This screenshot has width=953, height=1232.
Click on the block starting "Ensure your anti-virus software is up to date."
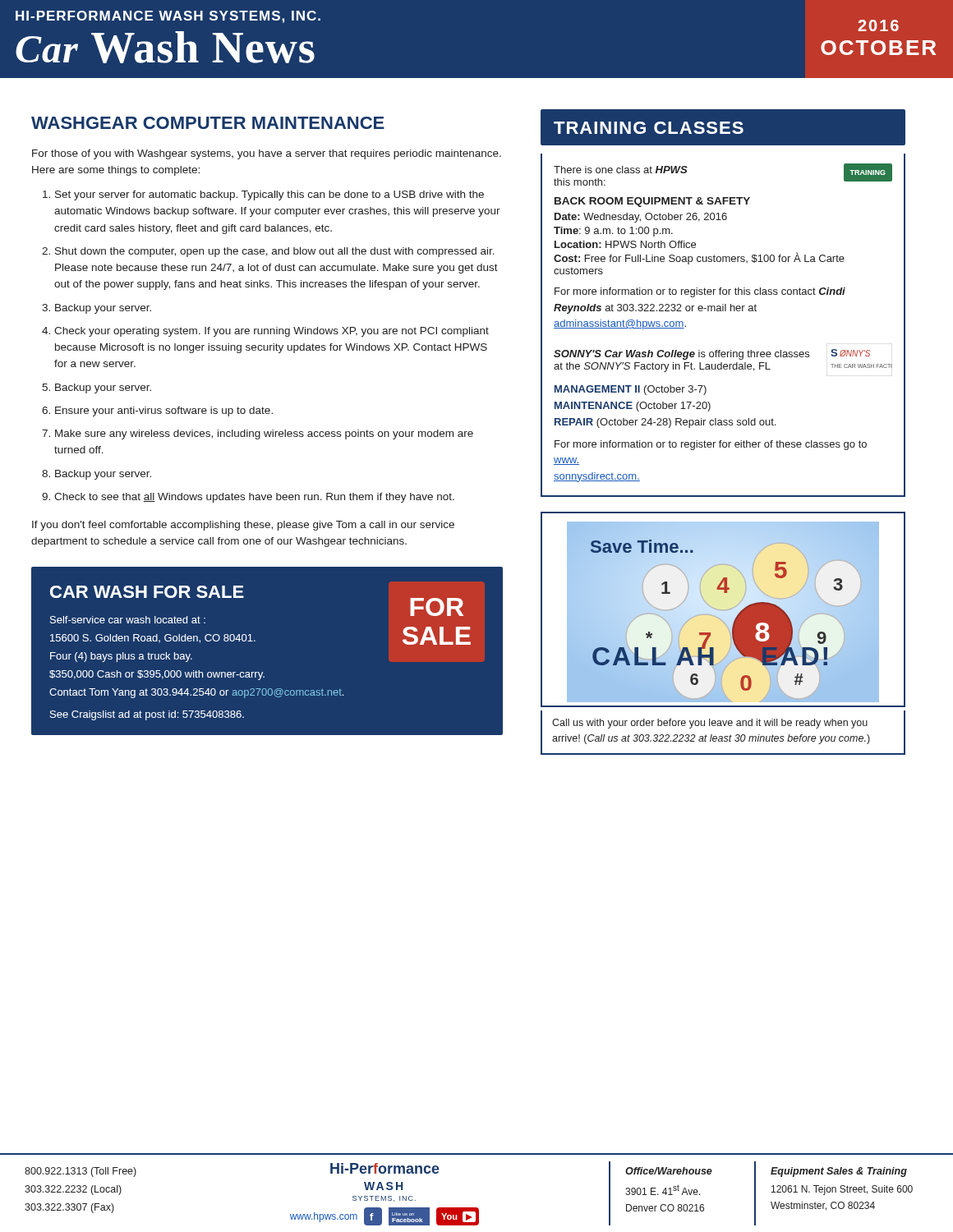(164, 410)
